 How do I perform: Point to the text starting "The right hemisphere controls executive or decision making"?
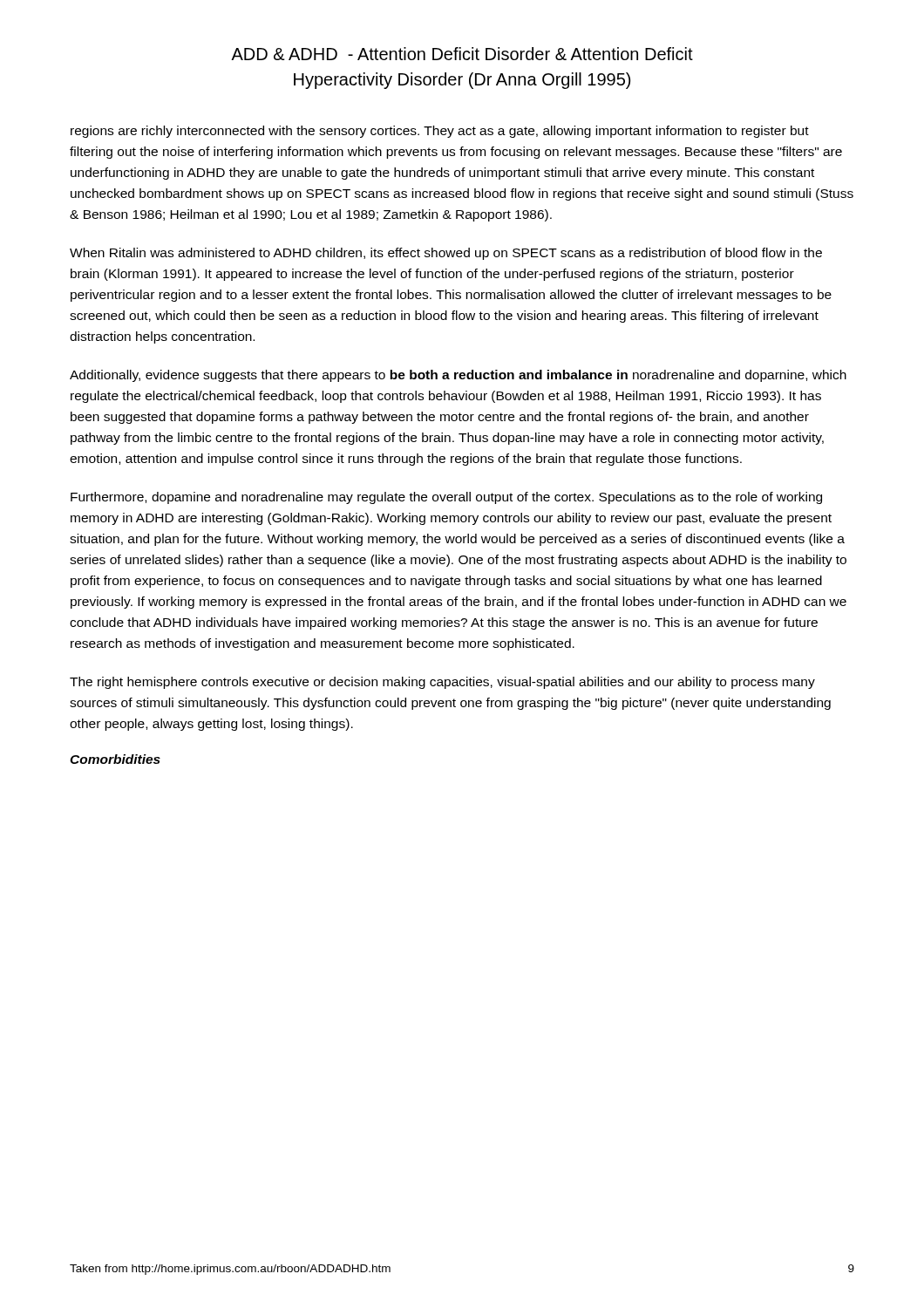coord(451,703)
